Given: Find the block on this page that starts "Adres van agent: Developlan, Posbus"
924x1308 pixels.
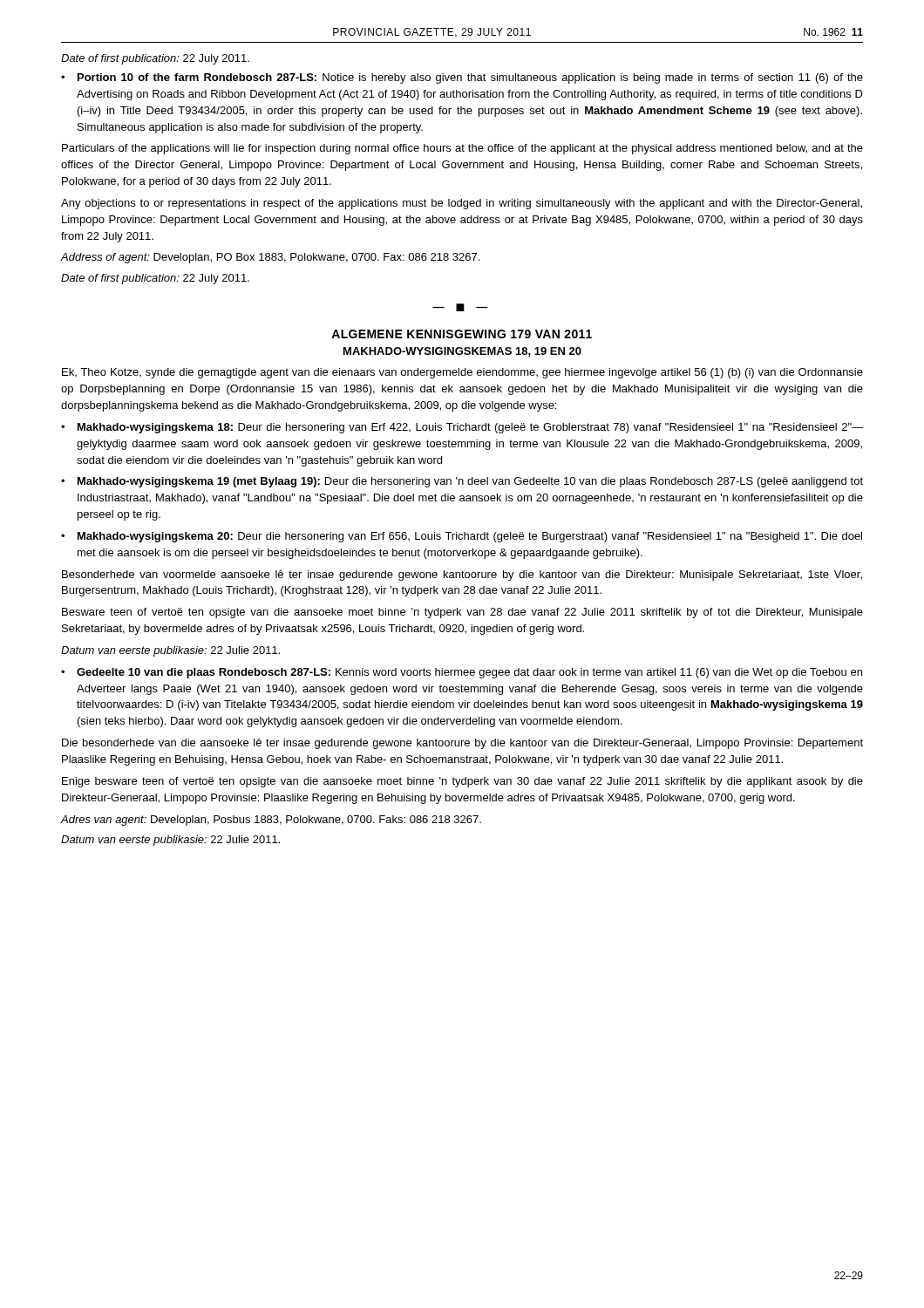Looking at the screenshot, I should point(462,820).
